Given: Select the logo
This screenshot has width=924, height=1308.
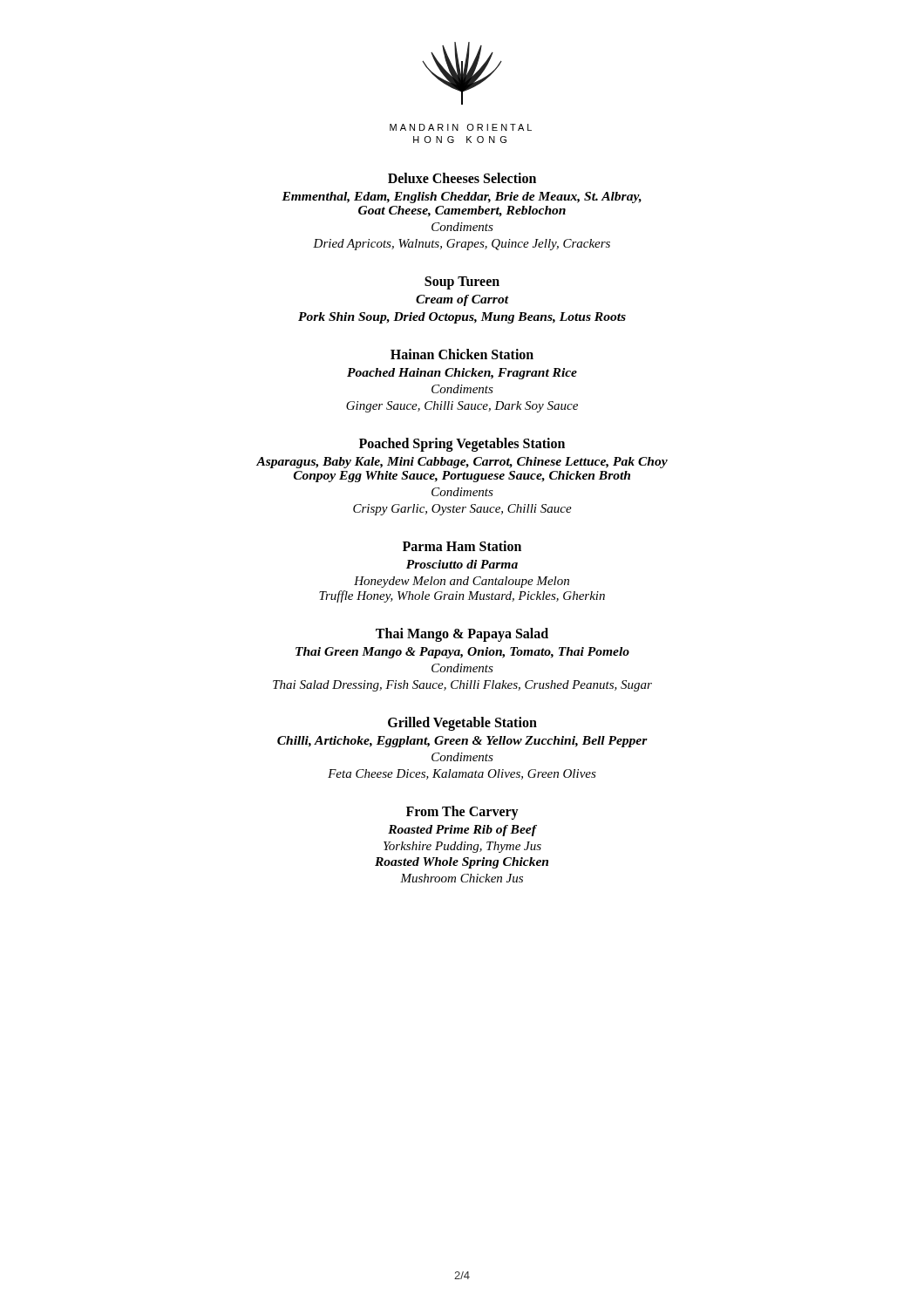Looking at the screenshot, I should coord(462,90).
